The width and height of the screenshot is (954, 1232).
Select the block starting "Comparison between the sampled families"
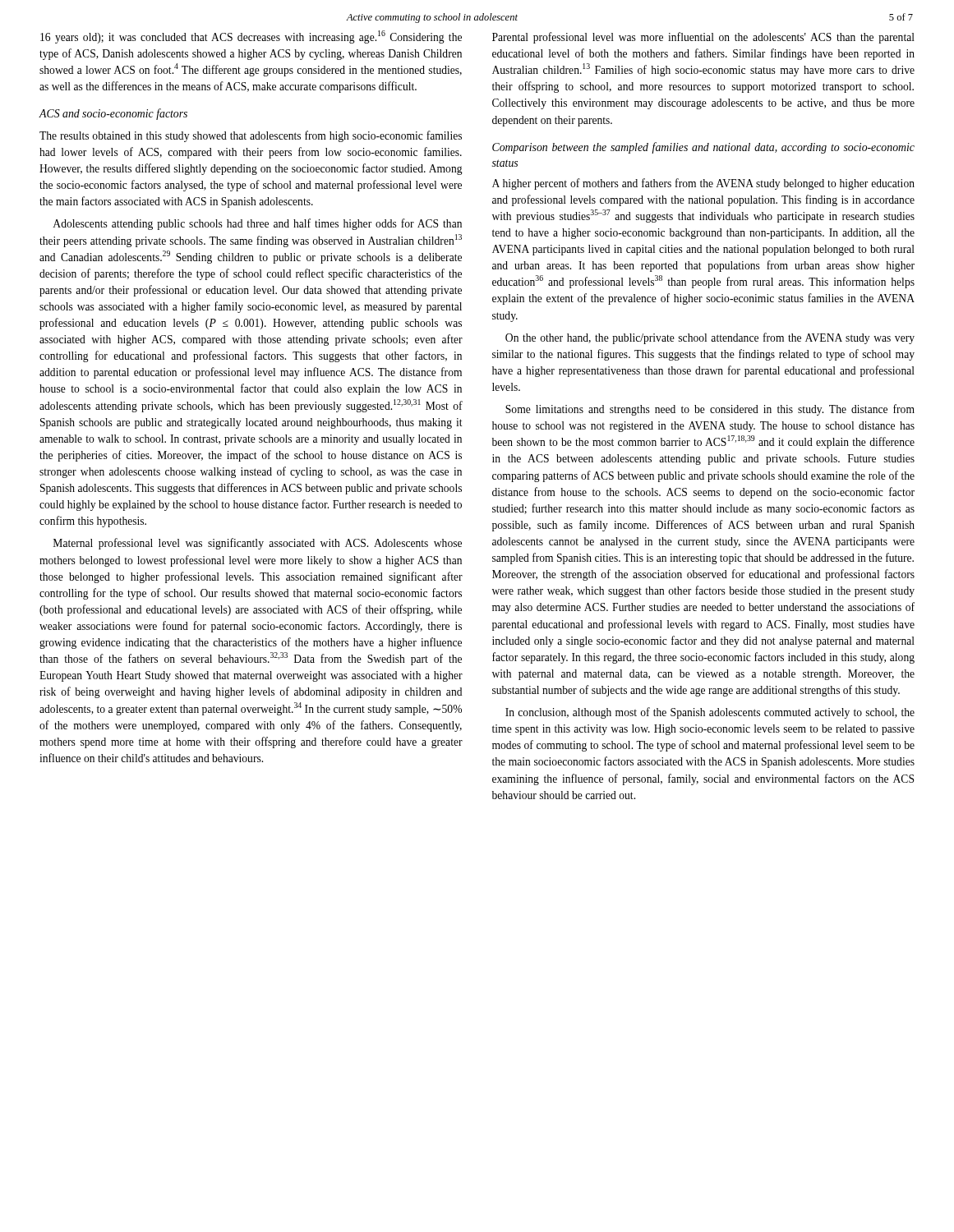click(x=703, y=155)
